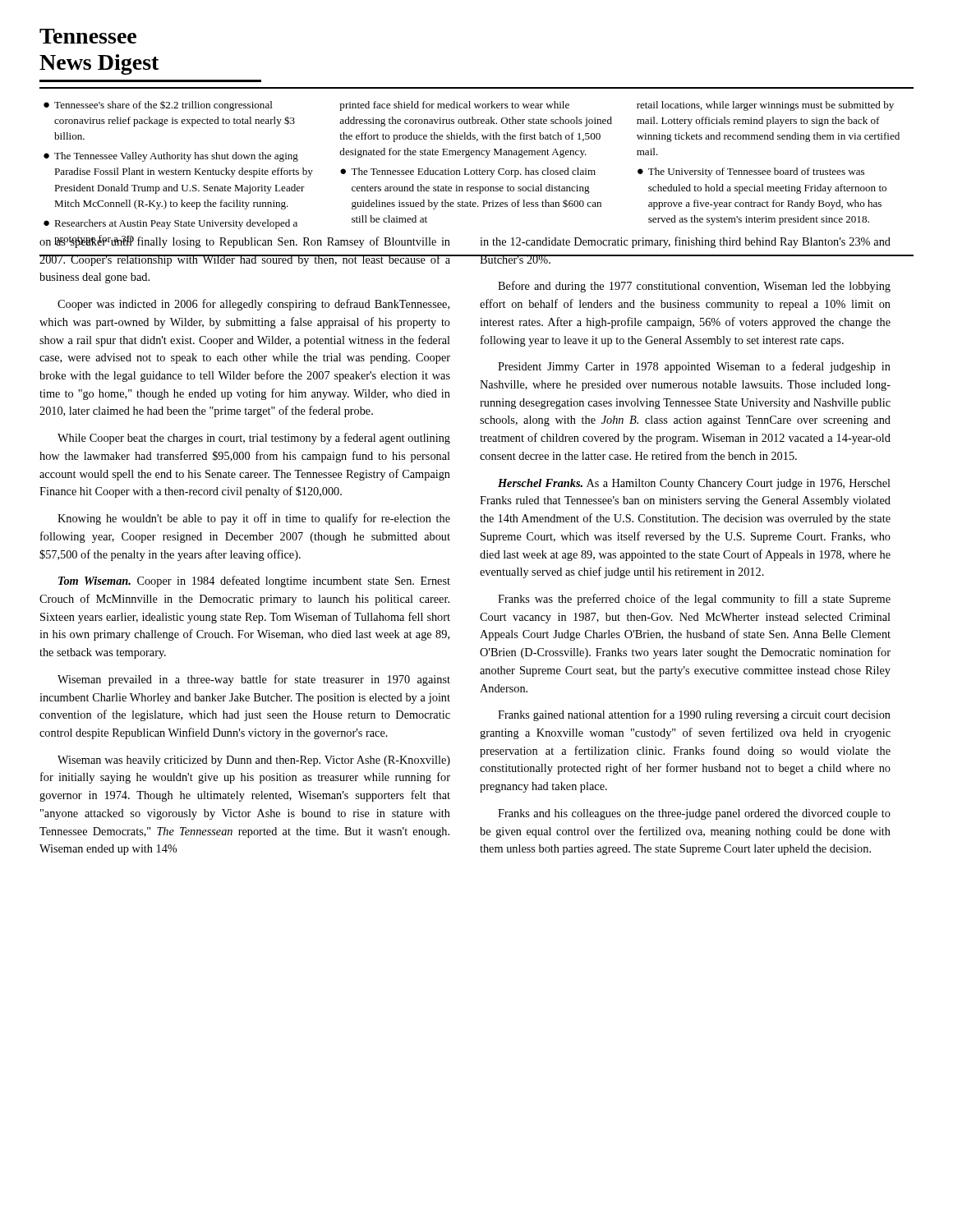Screen dimensions: 1232x953
Task: Click on the text block starting "While Cooper beat the charges in court, trial"
Action: pyautogui.click(x=245, y=465)
